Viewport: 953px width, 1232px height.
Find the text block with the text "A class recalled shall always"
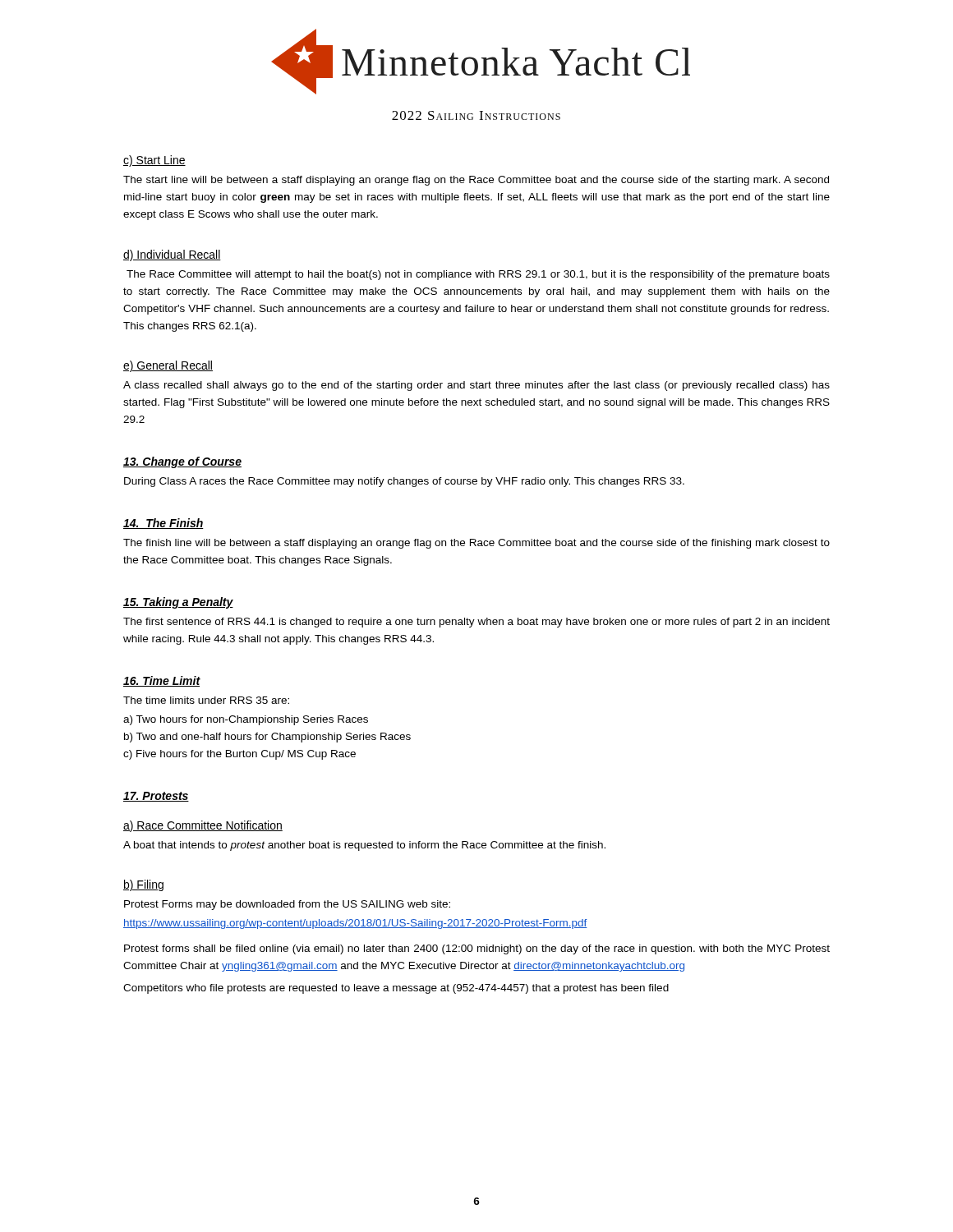click(476, 402)
